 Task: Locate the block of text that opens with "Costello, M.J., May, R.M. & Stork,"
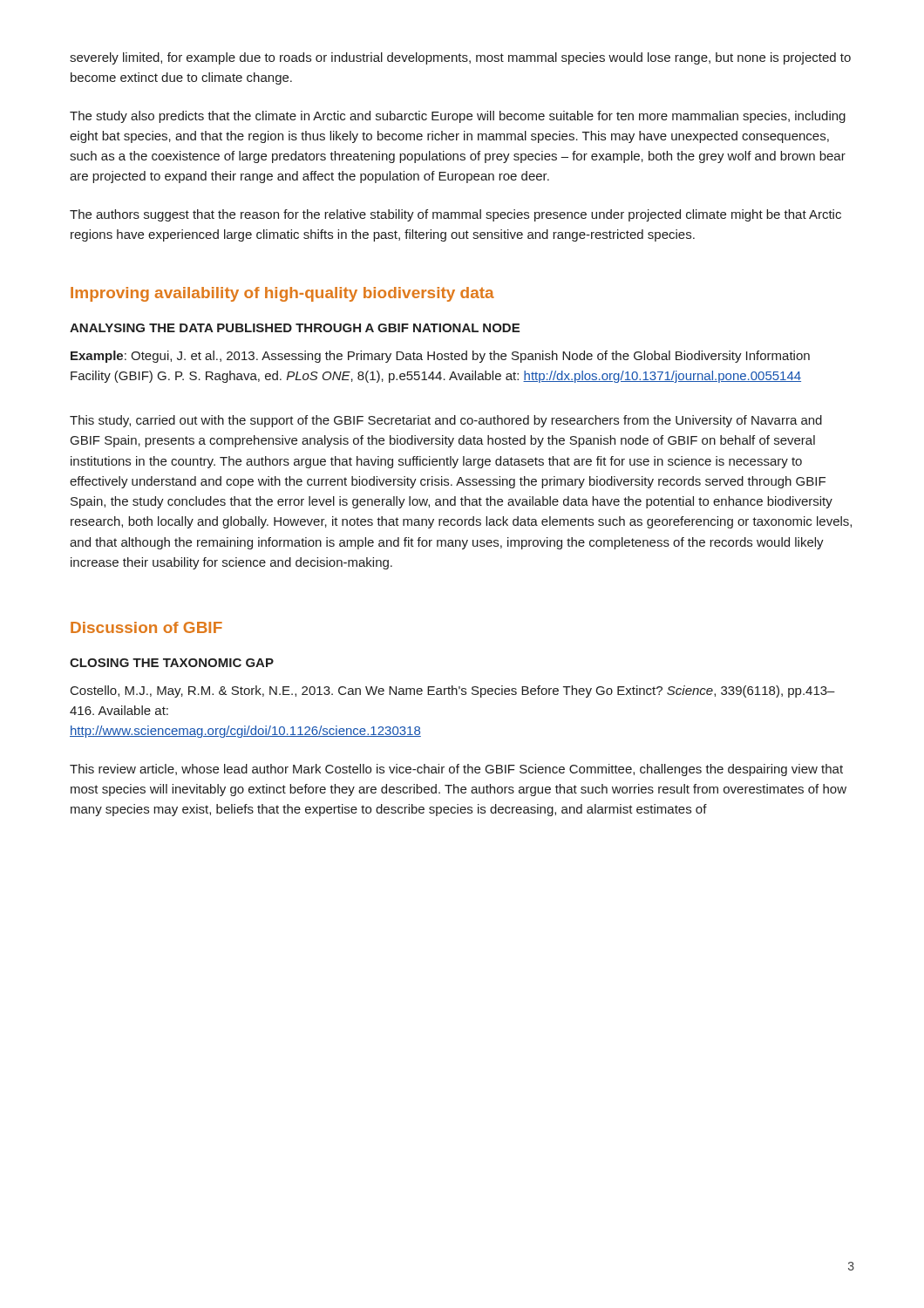point(453,691)
